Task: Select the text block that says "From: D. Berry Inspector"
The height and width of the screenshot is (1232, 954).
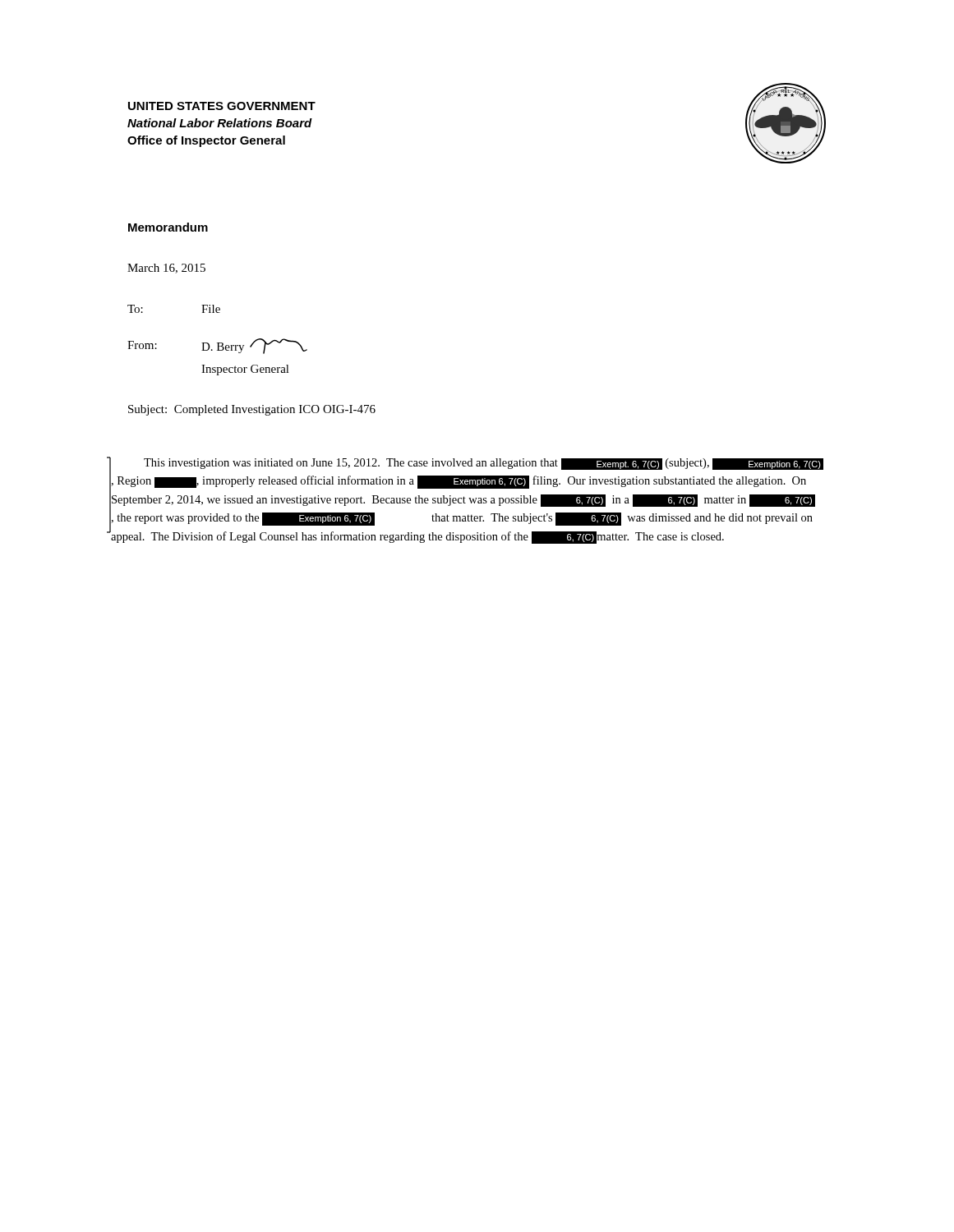Action: (221, 357)
